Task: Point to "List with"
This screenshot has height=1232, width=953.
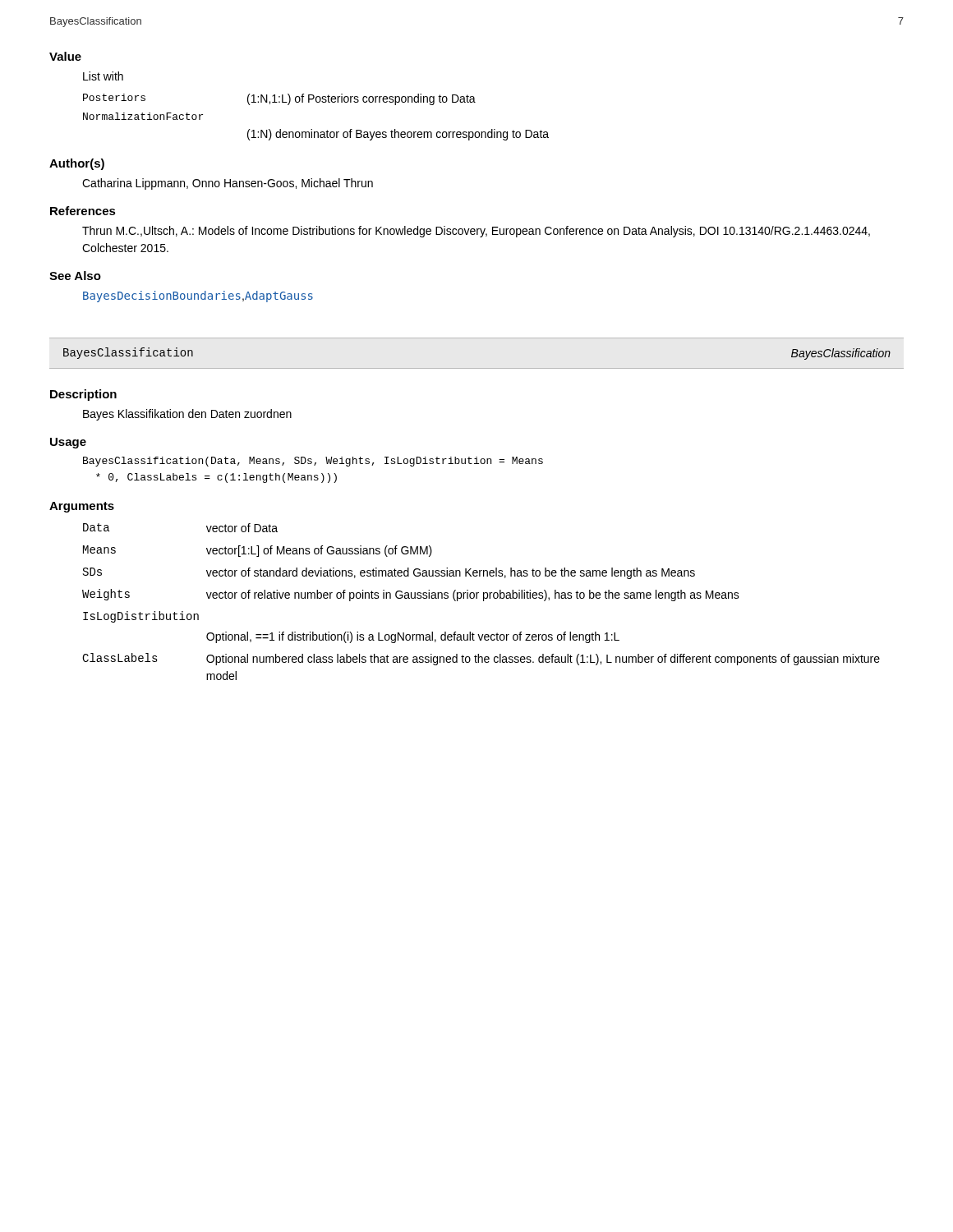Action: pos(103,76)
